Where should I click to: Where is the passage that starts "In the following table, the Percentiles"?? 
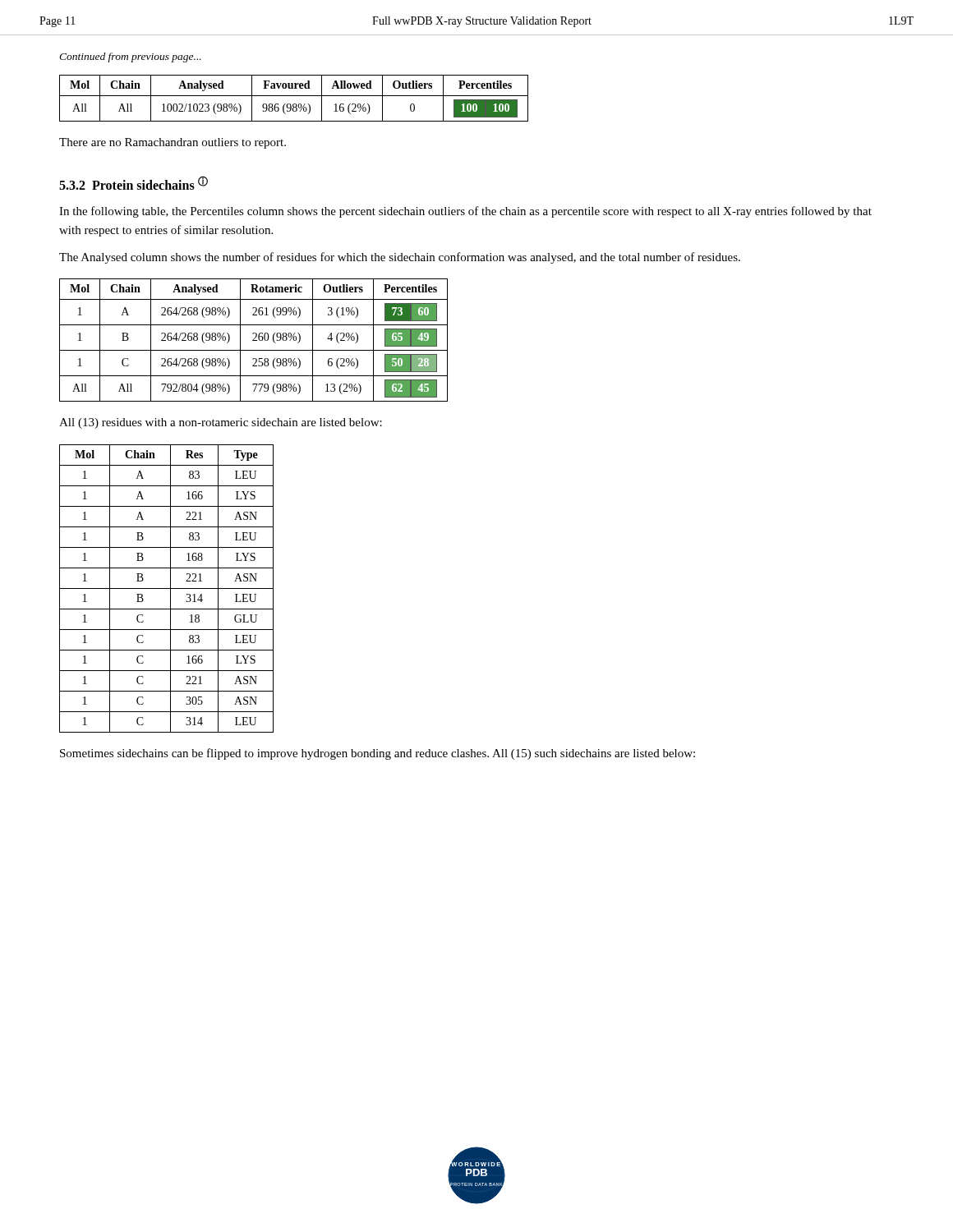(x=476, y=221)
